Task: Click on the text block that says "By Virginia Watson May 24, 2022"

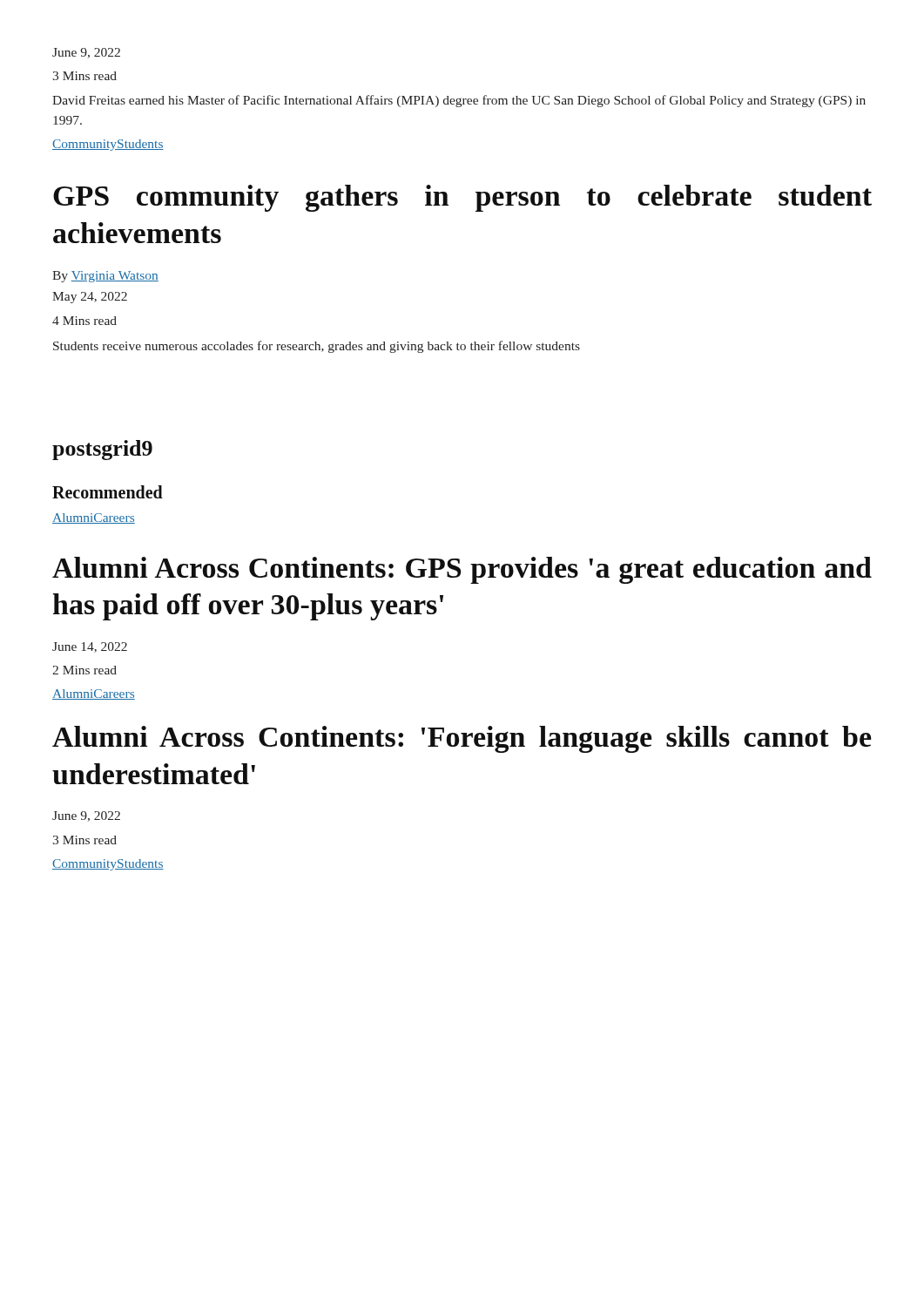Action: tap(105, 277)
